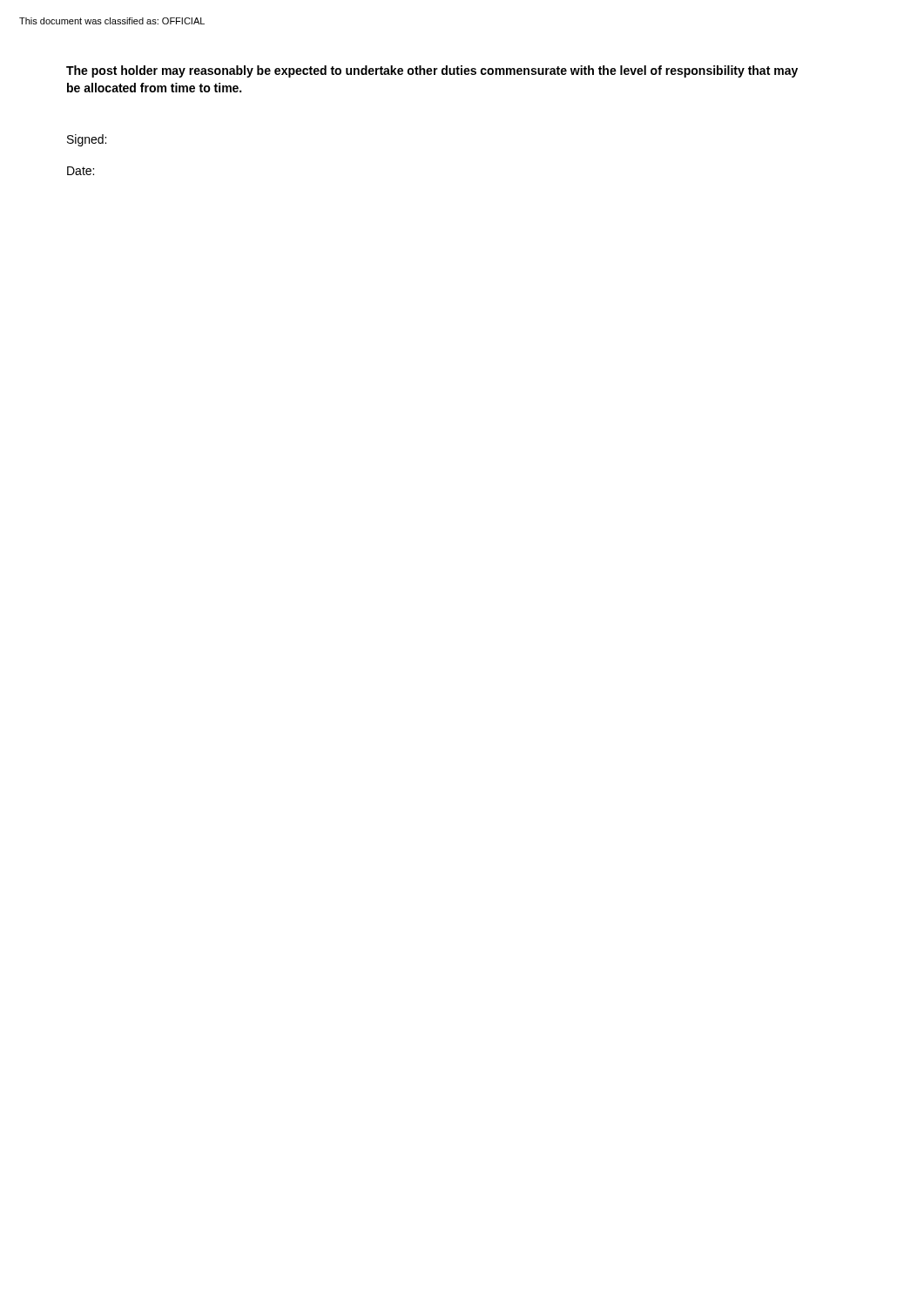Locate the passage starting "The post holder may reasonably be expected to"
This screenshot has height=1307, width=924.
(x=432, y=79)
